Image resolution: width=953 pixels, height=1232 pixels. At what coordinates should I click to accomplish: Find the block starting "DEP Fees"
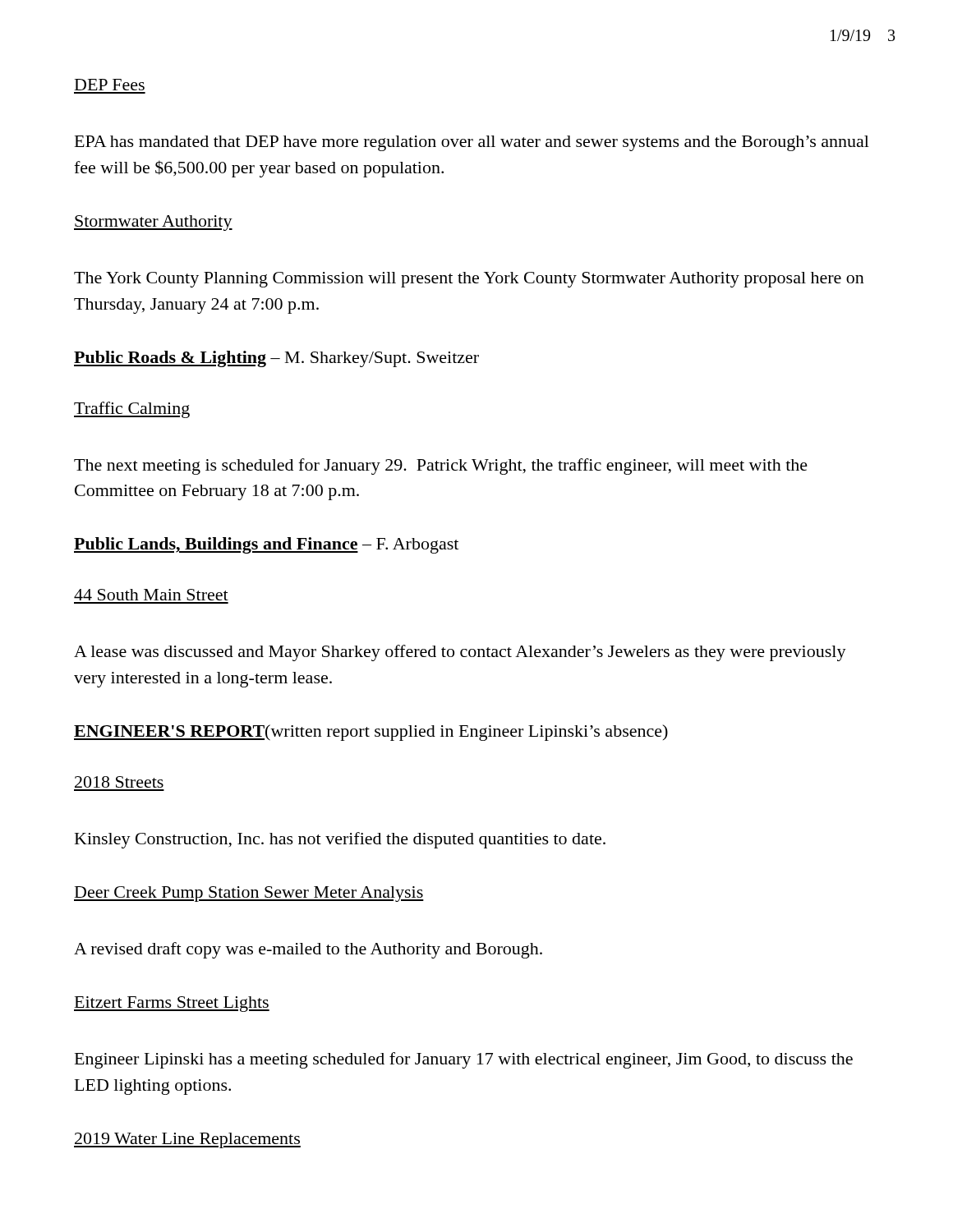pyautogui.click(x=109, y=84)
